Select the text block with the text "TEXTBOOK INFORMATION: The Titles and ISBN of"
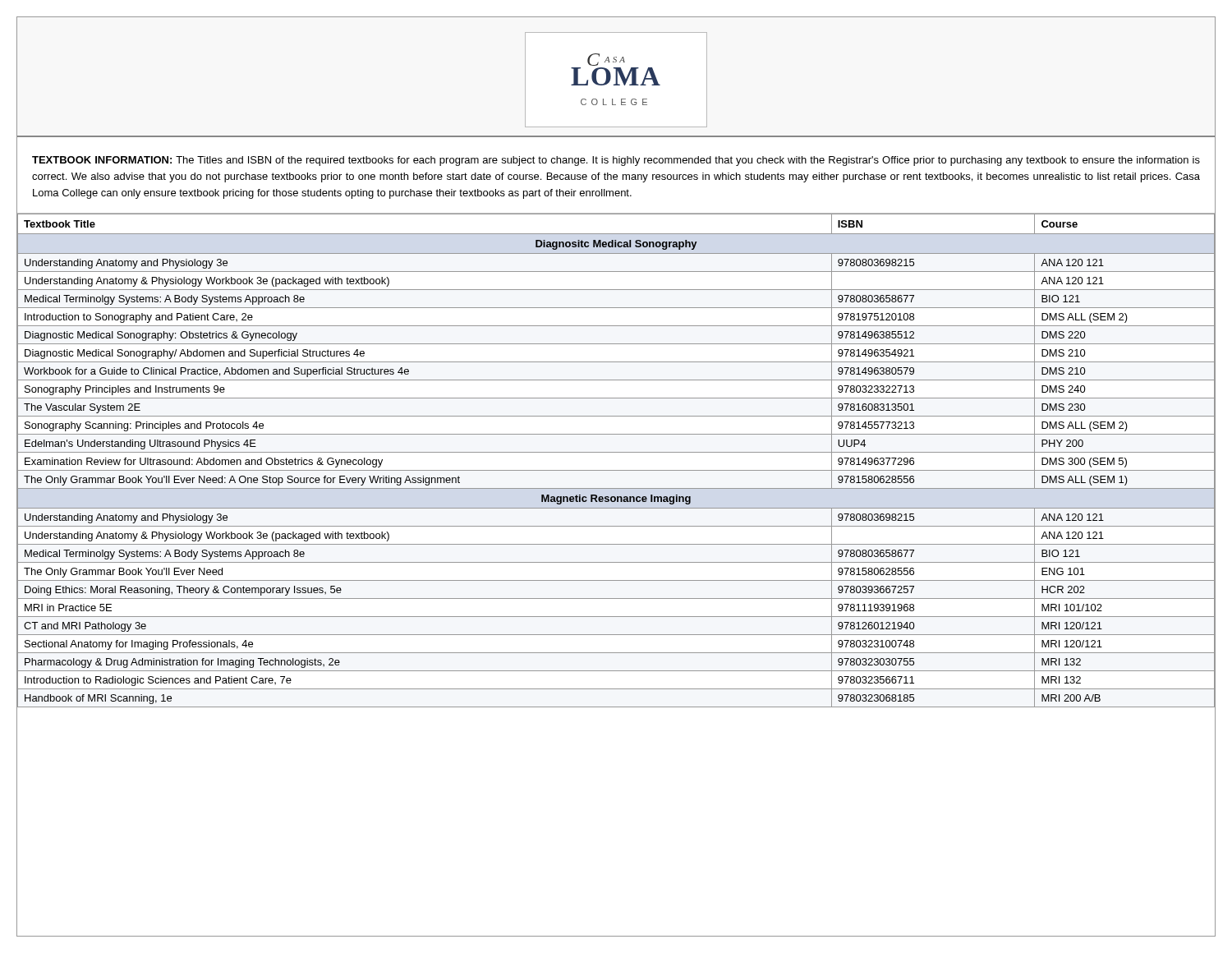 (616, 176)
